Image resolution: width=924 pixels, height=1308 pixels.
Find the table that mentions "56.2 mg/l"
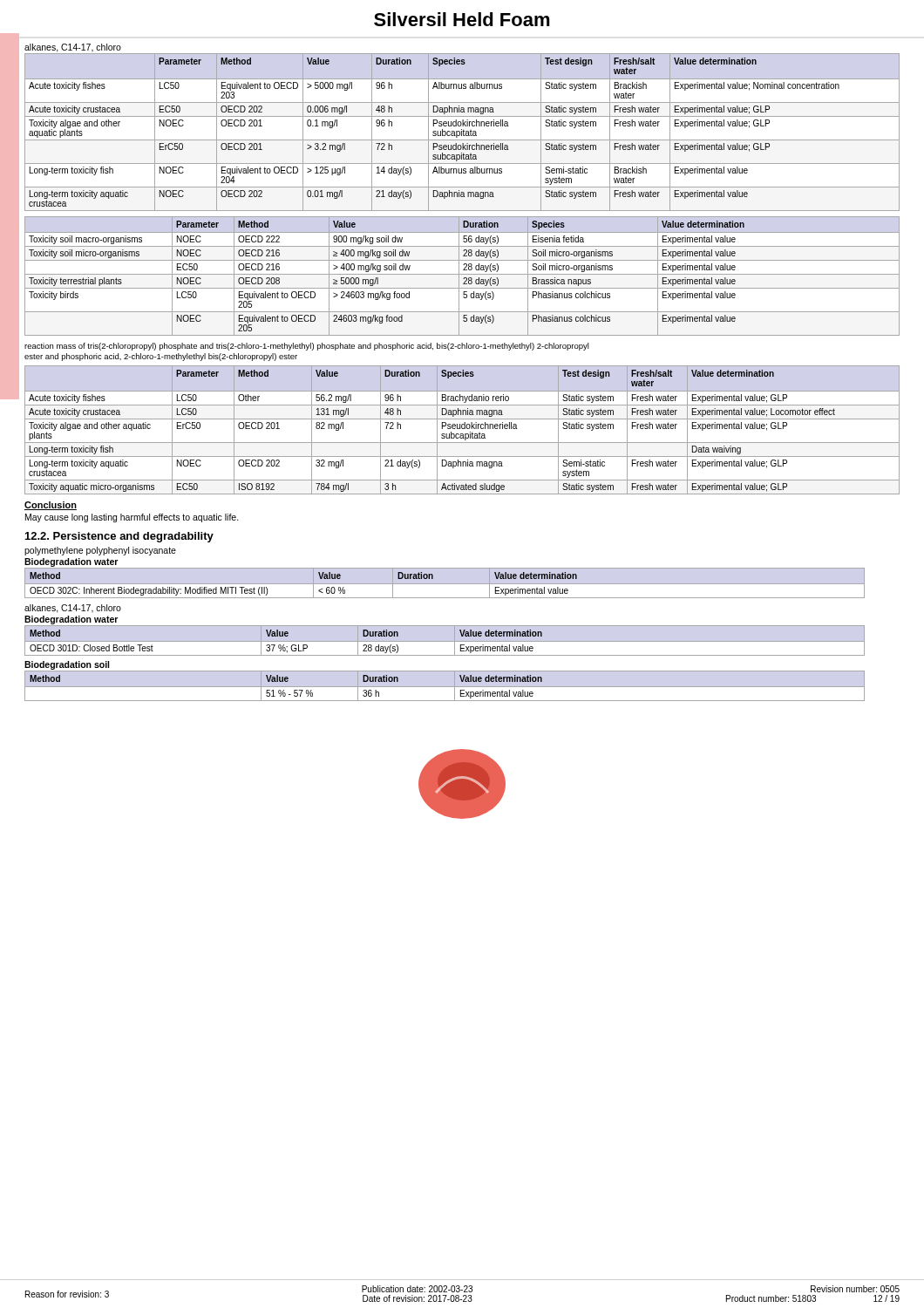[x=462, y=430]
